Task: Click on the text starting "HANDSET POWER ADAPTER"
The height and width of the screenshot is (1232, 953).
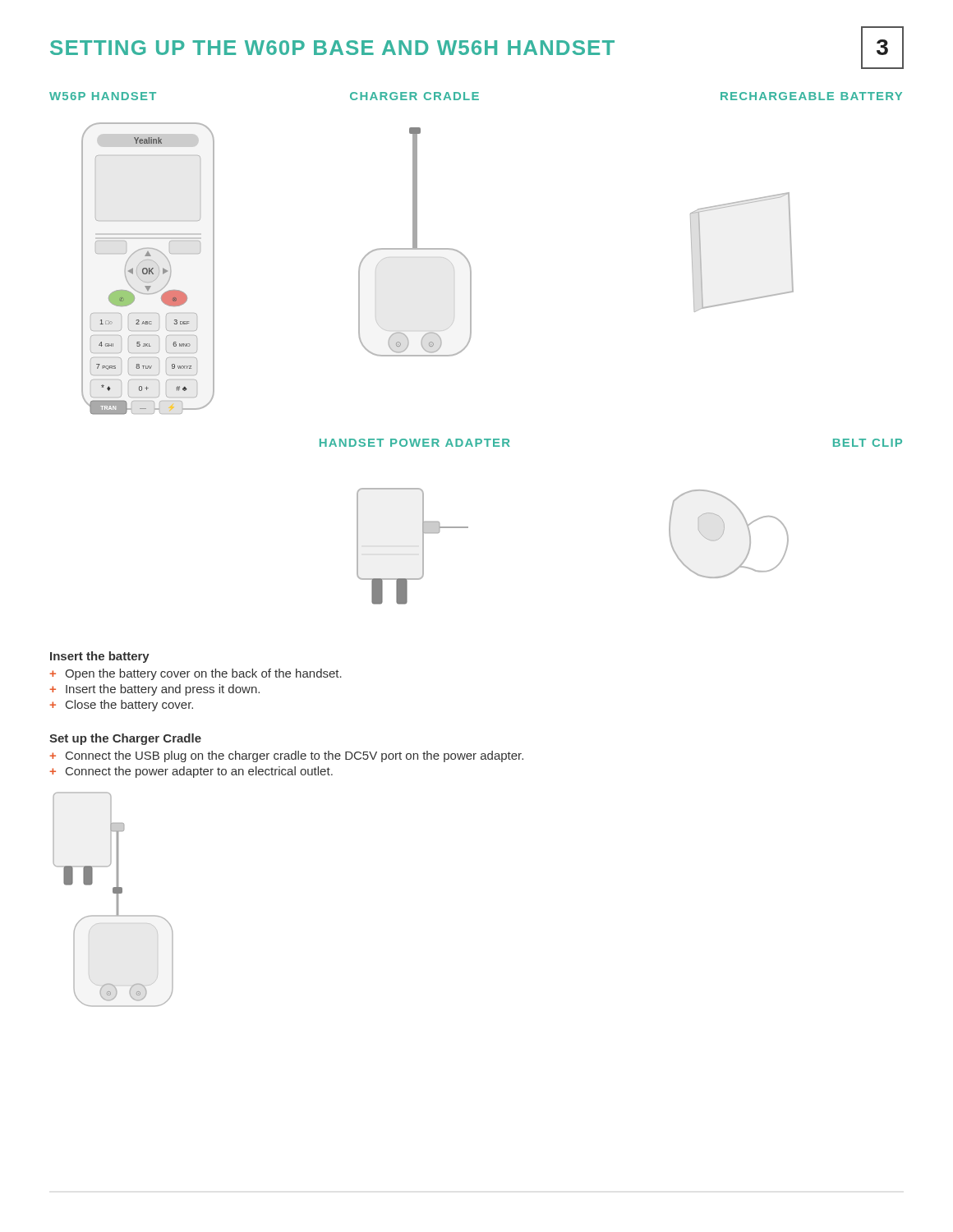Action: [415, 442]
